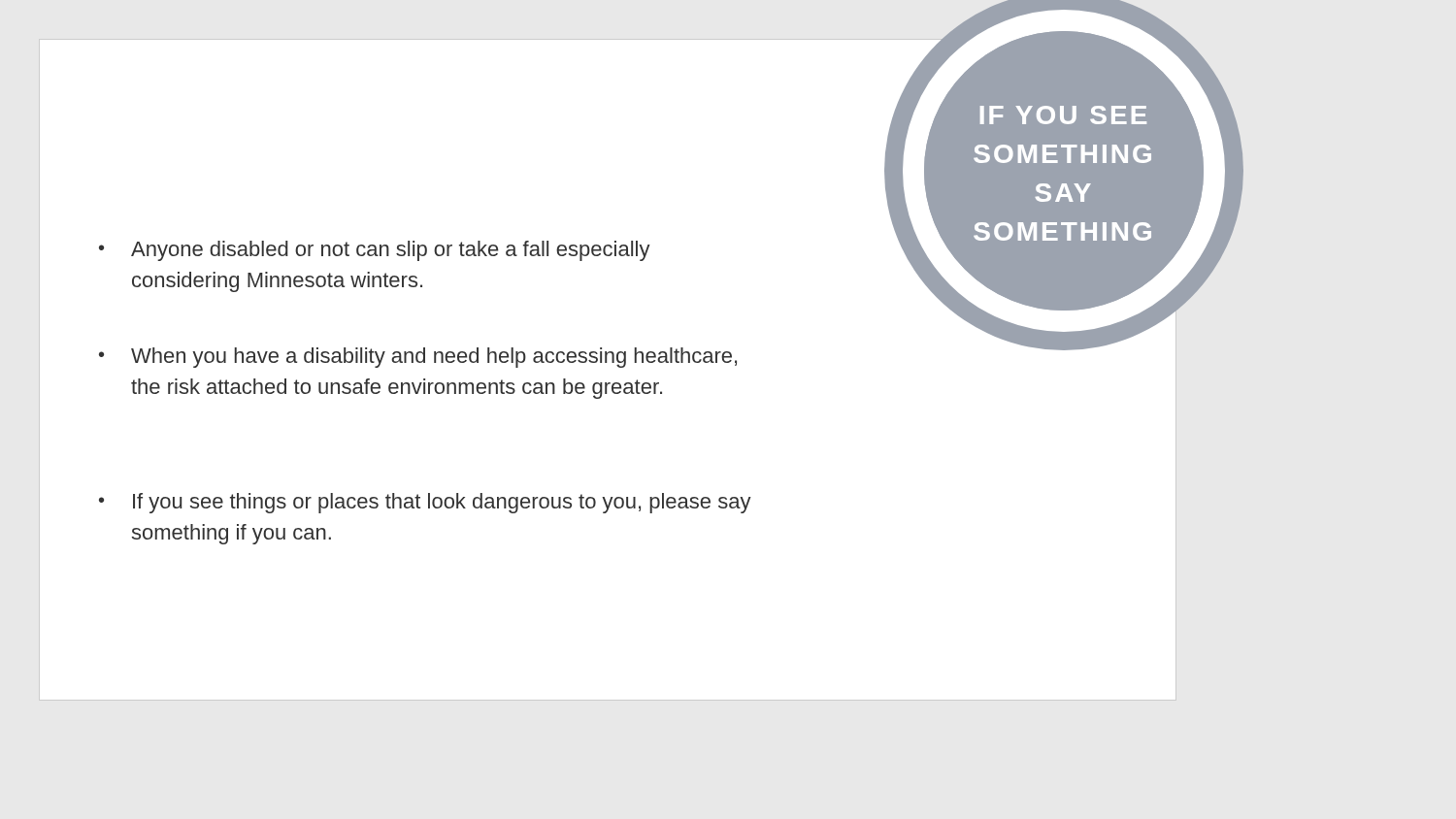The image size is (1456, 819).
Task: Select the infographic
Action: tap(1064, 178)
